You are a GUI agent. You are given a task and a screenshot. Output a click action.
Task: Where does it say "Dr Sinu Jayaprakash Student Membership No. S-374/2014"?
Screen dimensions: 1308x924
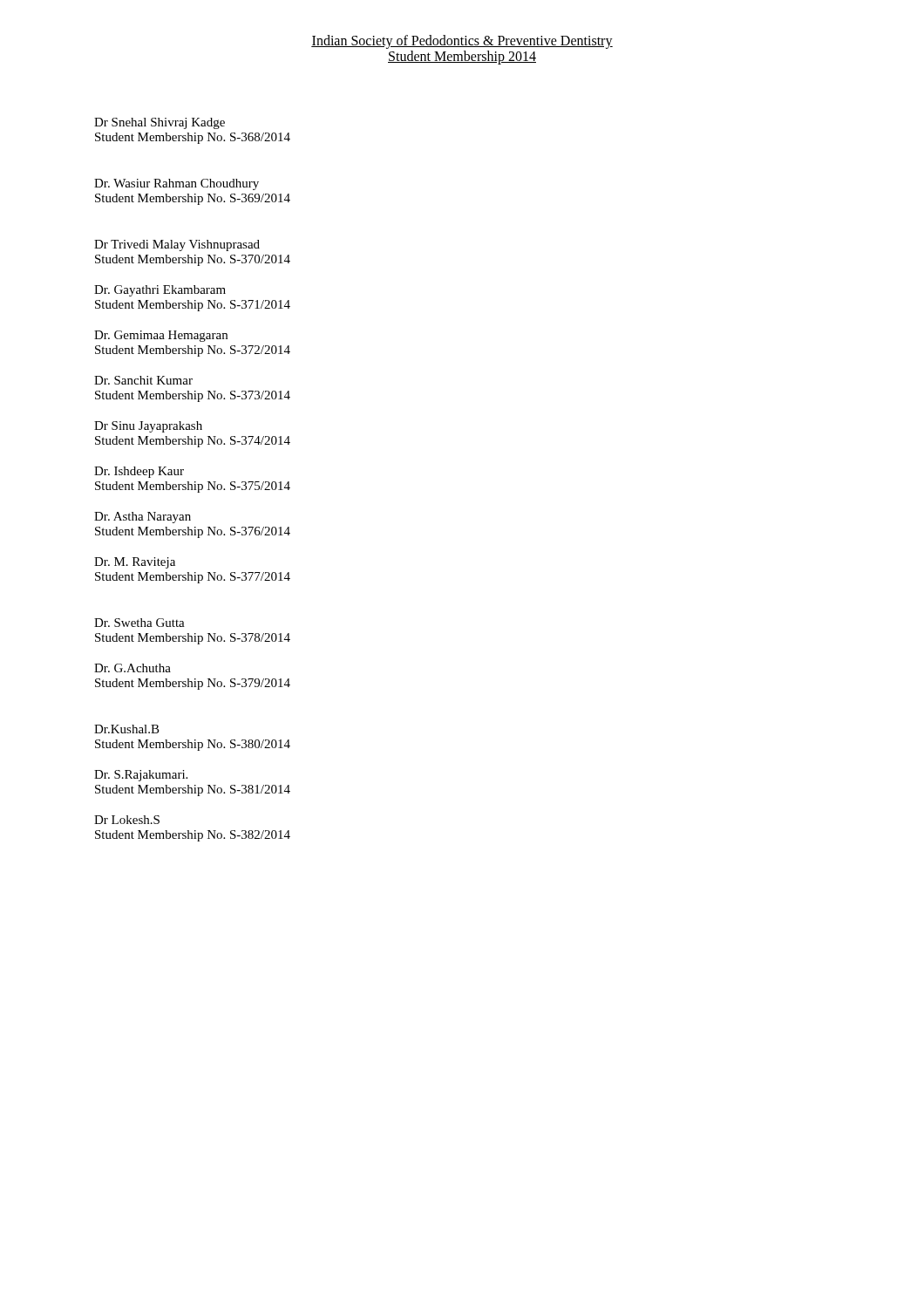[x=148, y=427]
